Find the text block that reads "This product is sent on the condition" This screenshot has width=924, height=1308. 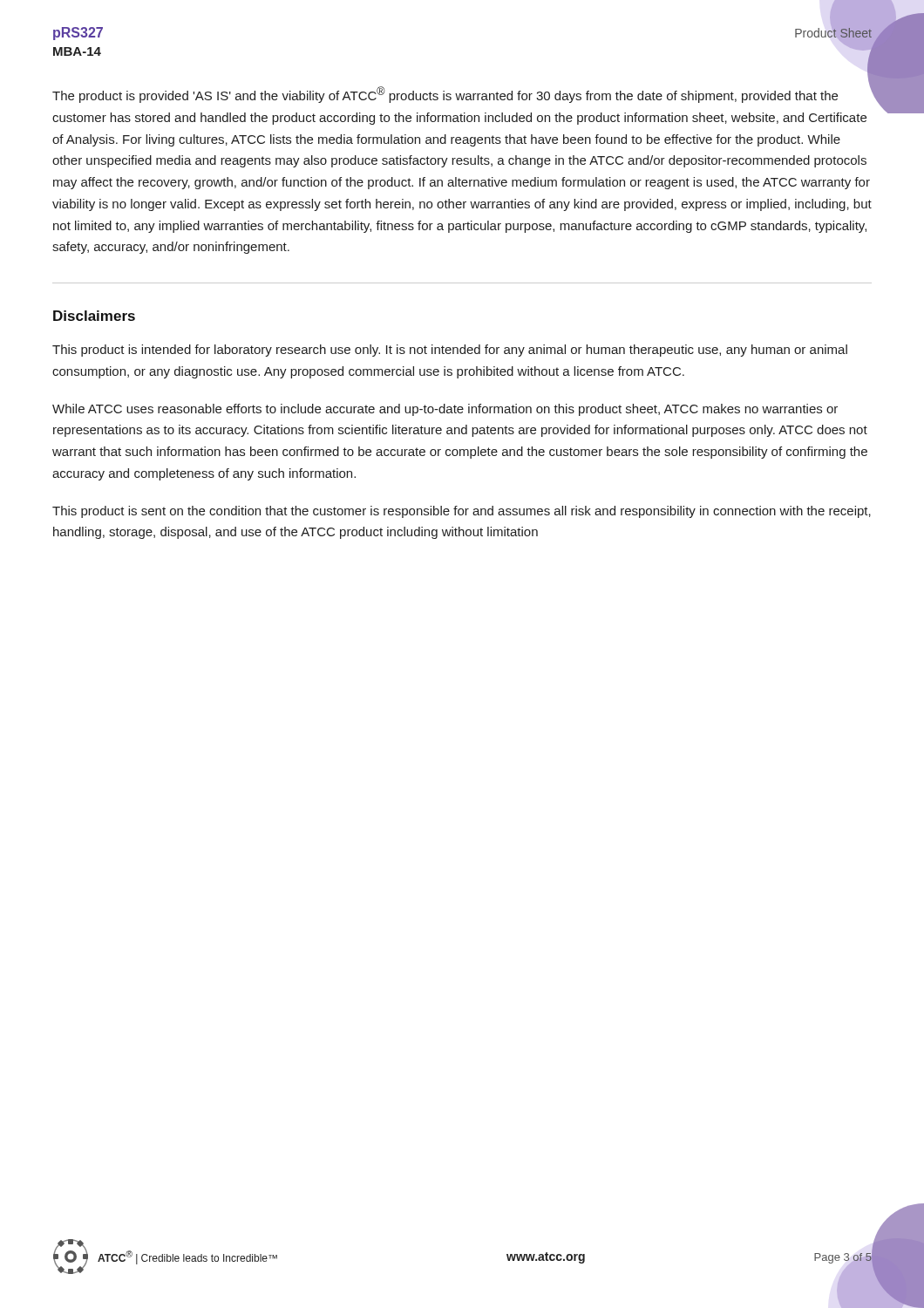coord(462,522)
